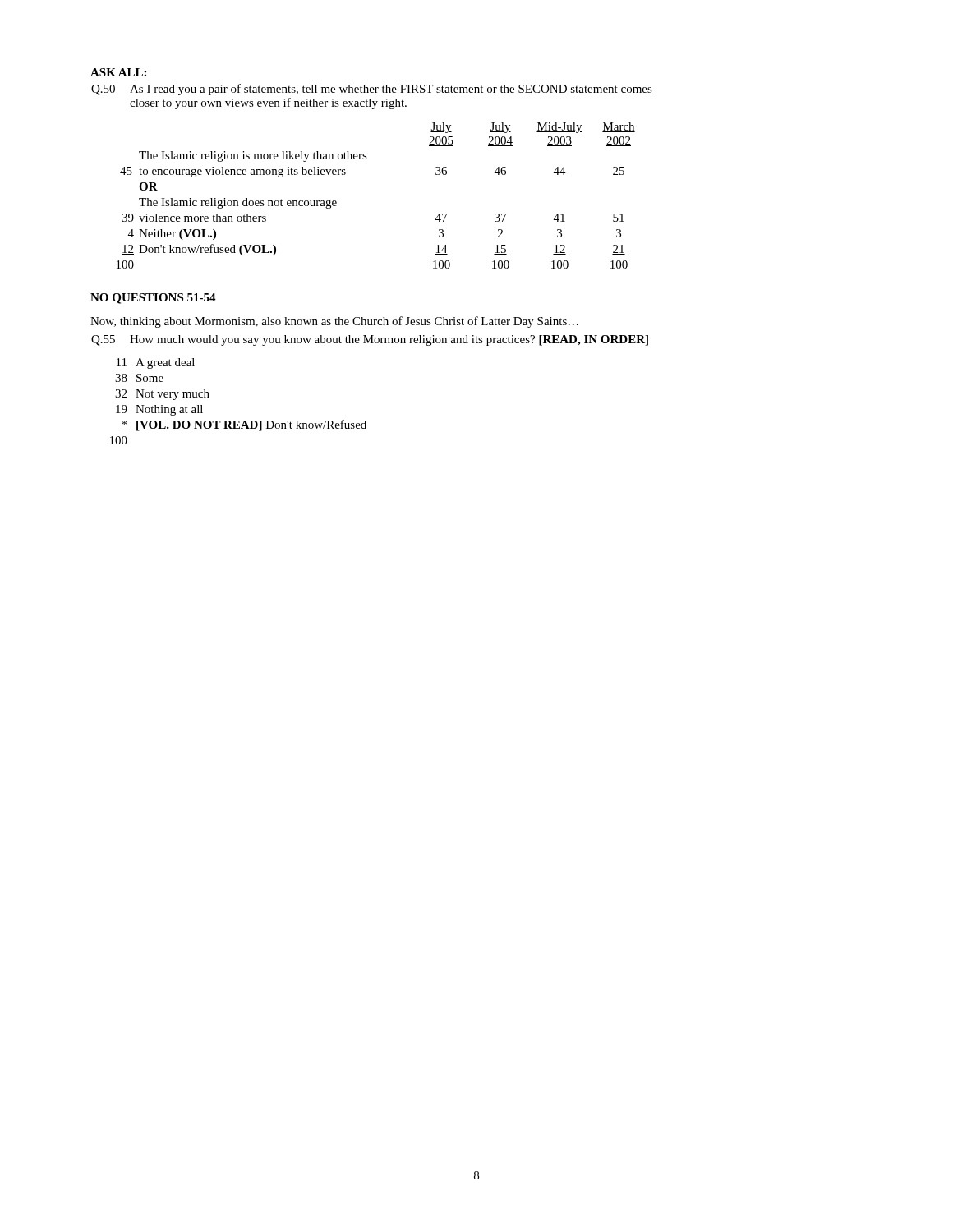Locate the text starting "* [VOL. DO NOT"

click(x=244, y=425)
